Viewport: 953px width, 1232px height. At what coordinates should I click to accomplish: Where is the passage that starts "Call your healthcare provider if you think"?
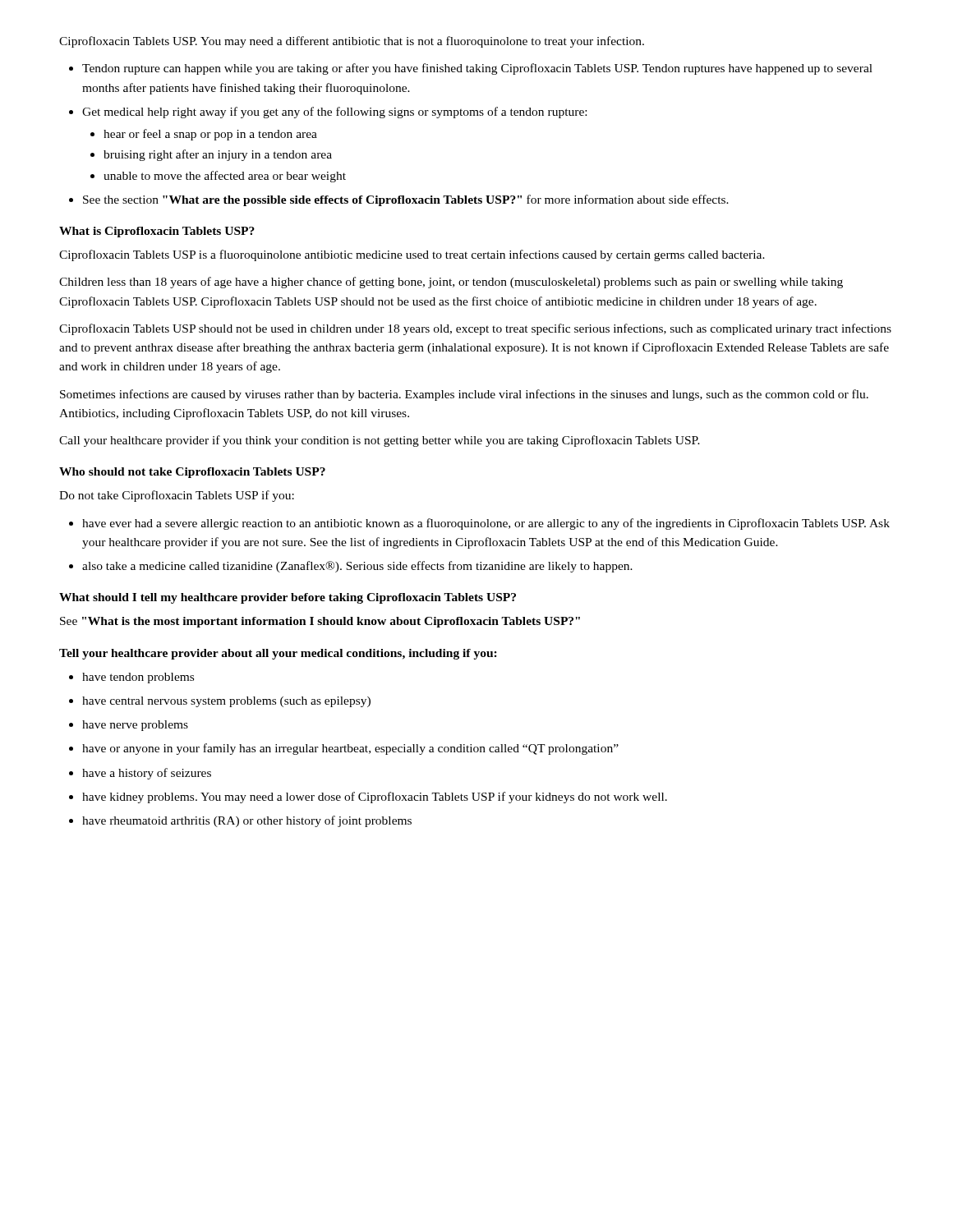[380, 440]
